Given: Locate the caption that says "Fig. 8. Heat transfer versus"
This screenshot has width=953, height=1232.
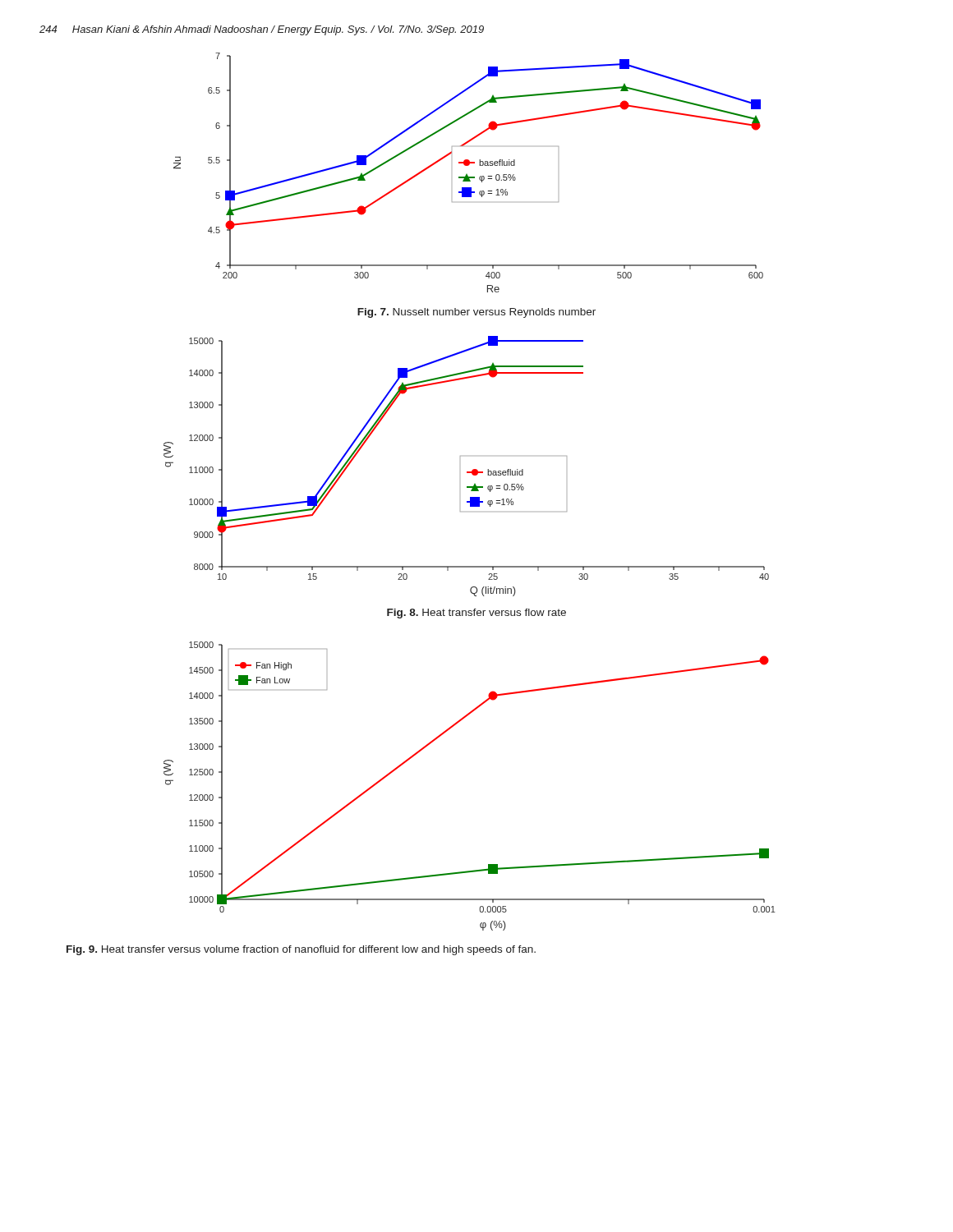Looking at the screenshot, I should (476, 612).
